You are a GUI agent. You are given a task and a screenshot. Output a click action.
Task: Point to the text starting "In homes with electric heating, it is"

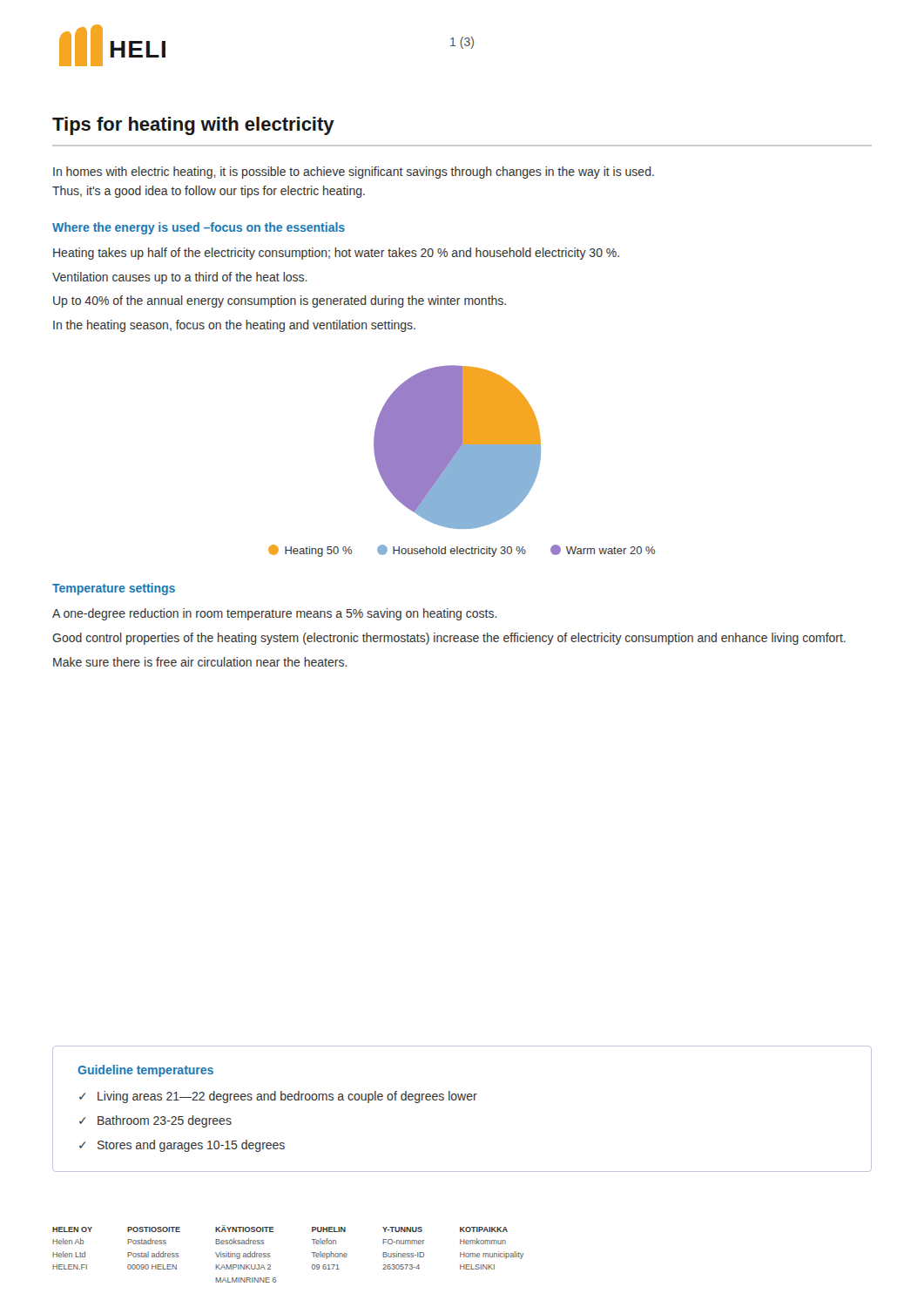462,182
